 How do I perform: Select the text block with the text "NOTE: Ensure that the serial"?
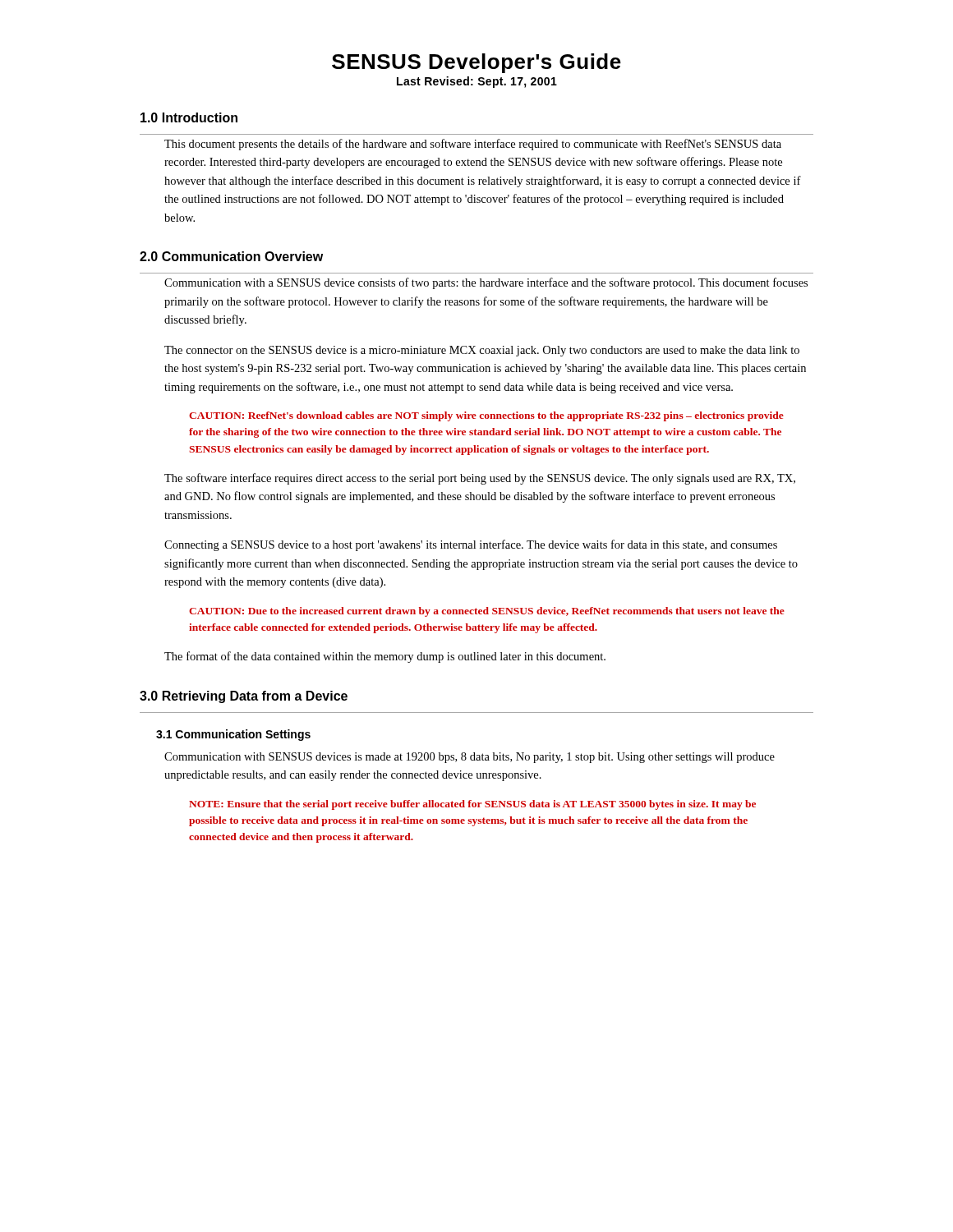point(473,820)
